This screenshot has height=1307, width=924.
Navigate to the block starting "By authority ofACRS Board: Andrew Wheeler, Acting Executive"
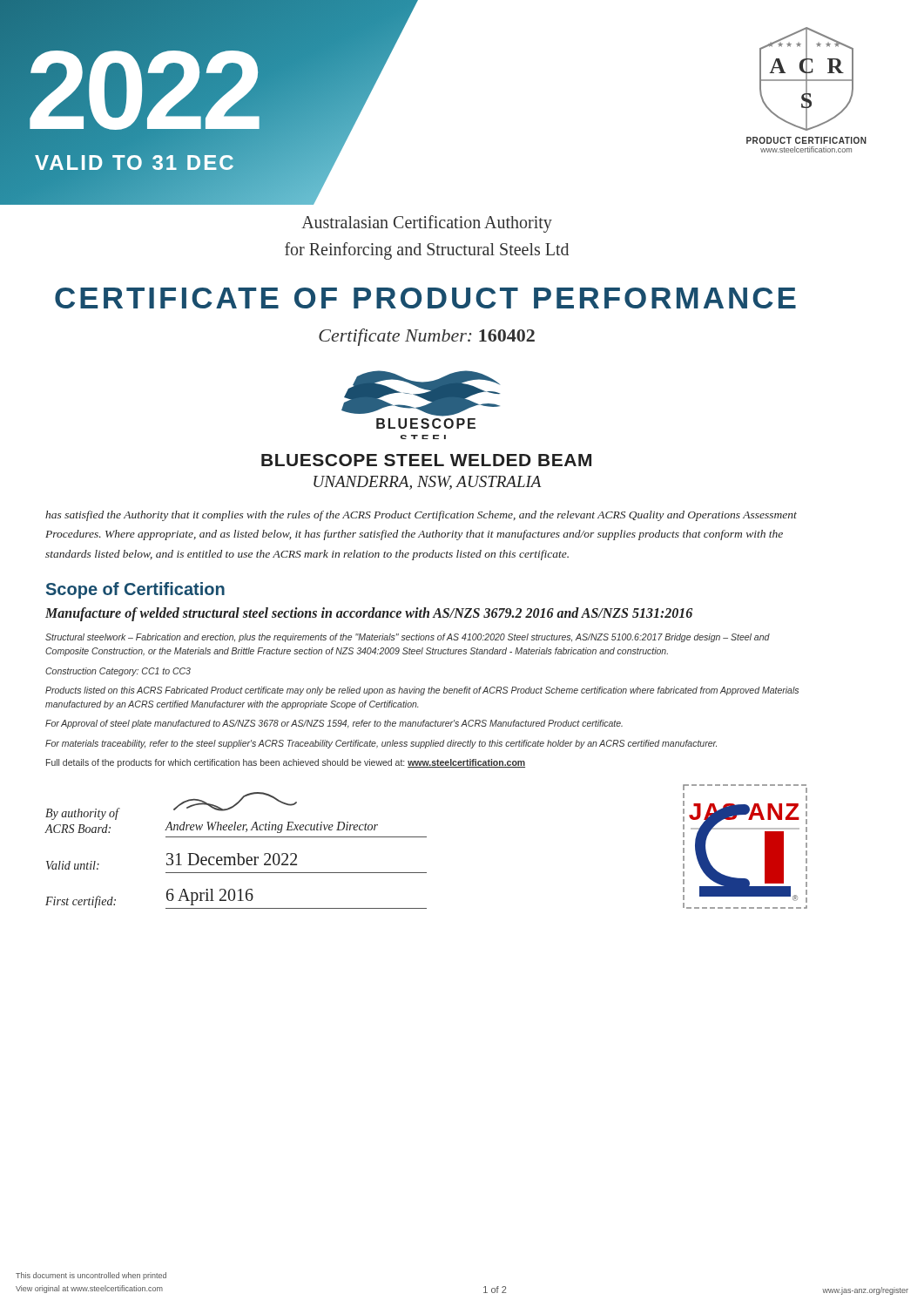(236, 810)
